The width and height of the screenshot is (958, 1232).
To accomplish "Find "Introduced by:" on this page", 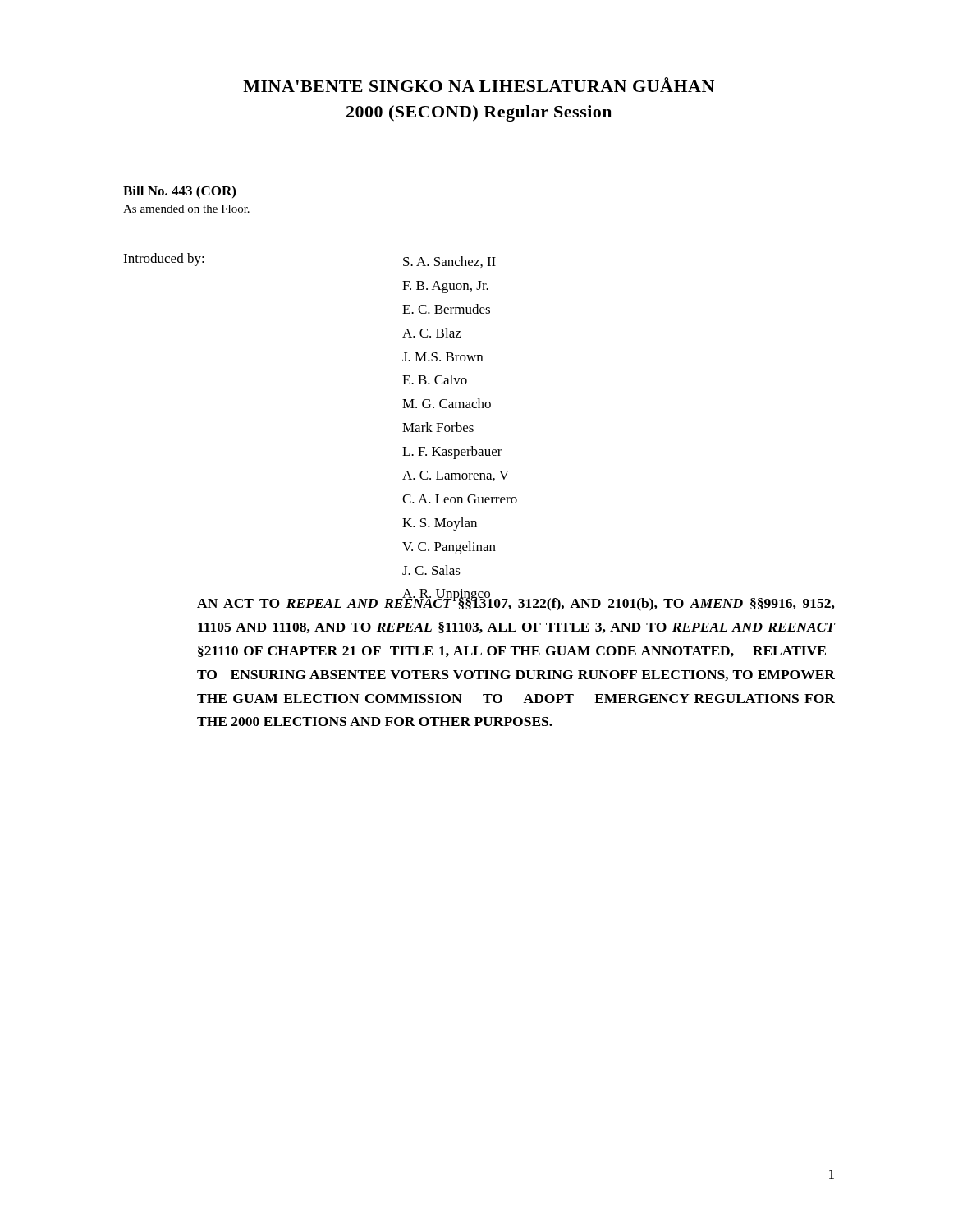I will click(x=164, y=258).
